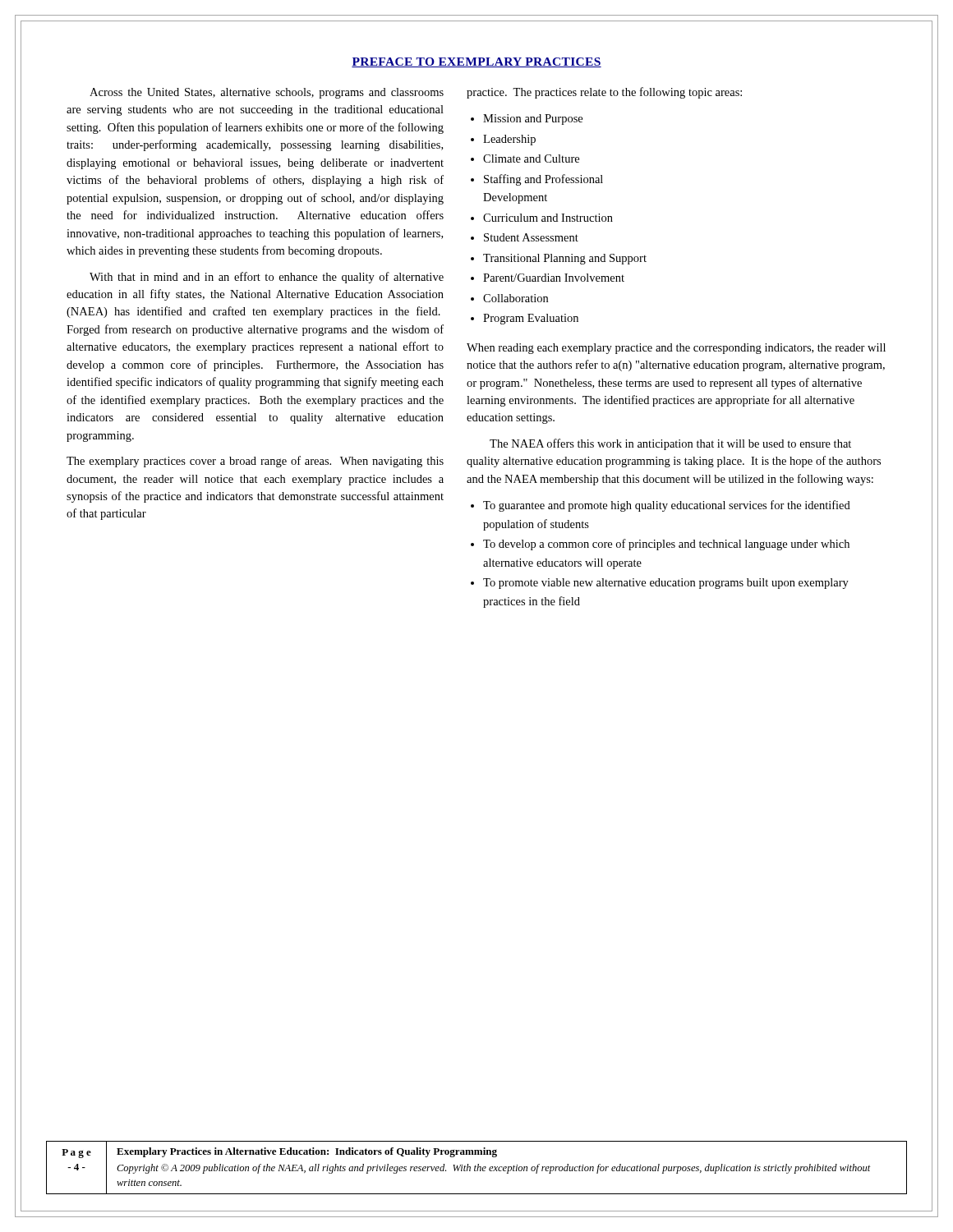Click on the element starting "Mission and Purpose"
Image resolution: width=953 pixels, height=1232 pixels.
533,119
